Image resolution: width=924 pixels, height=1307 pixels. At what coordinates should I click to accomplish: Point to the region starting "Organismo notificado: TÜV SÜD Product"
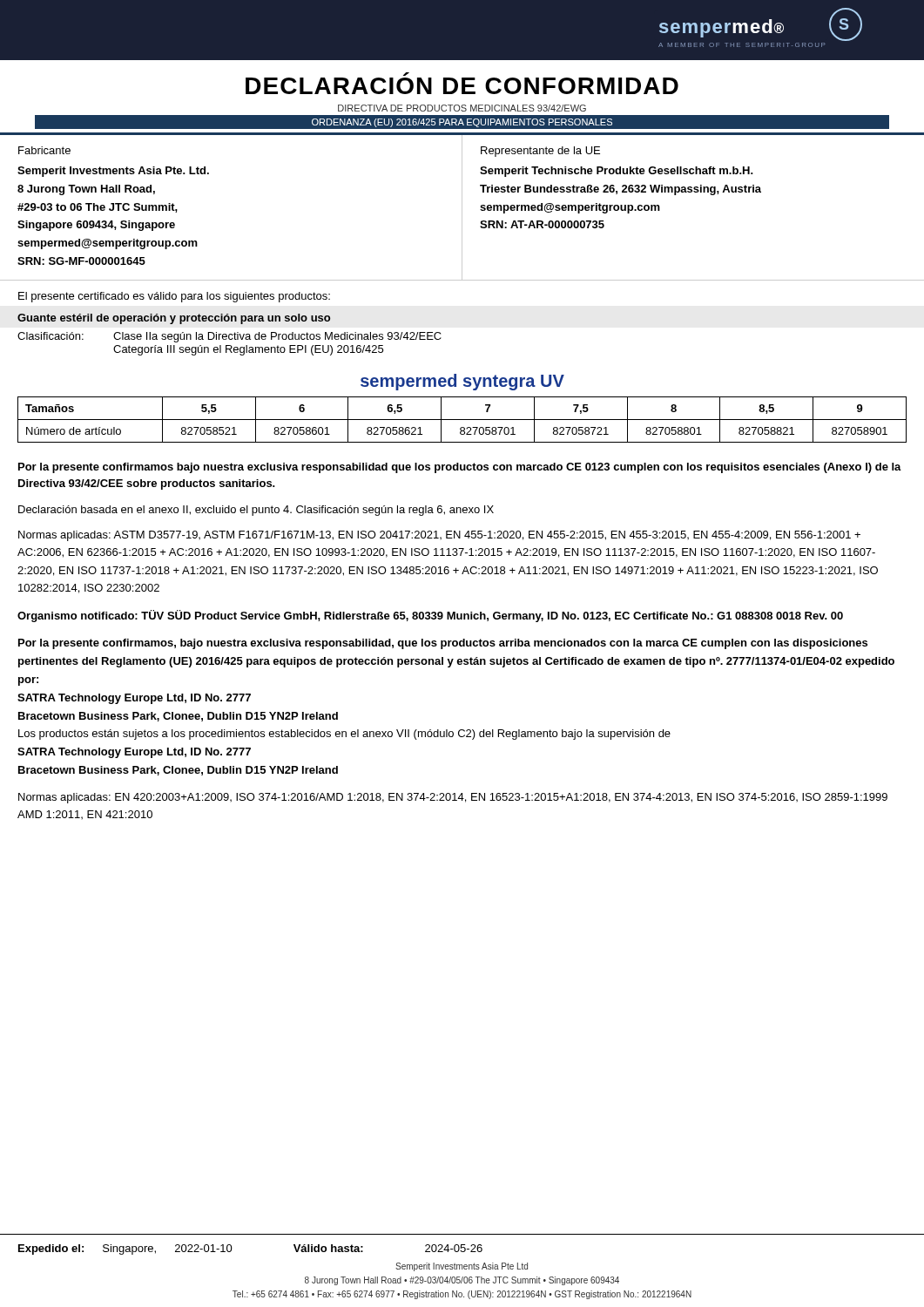click(430, 615)
